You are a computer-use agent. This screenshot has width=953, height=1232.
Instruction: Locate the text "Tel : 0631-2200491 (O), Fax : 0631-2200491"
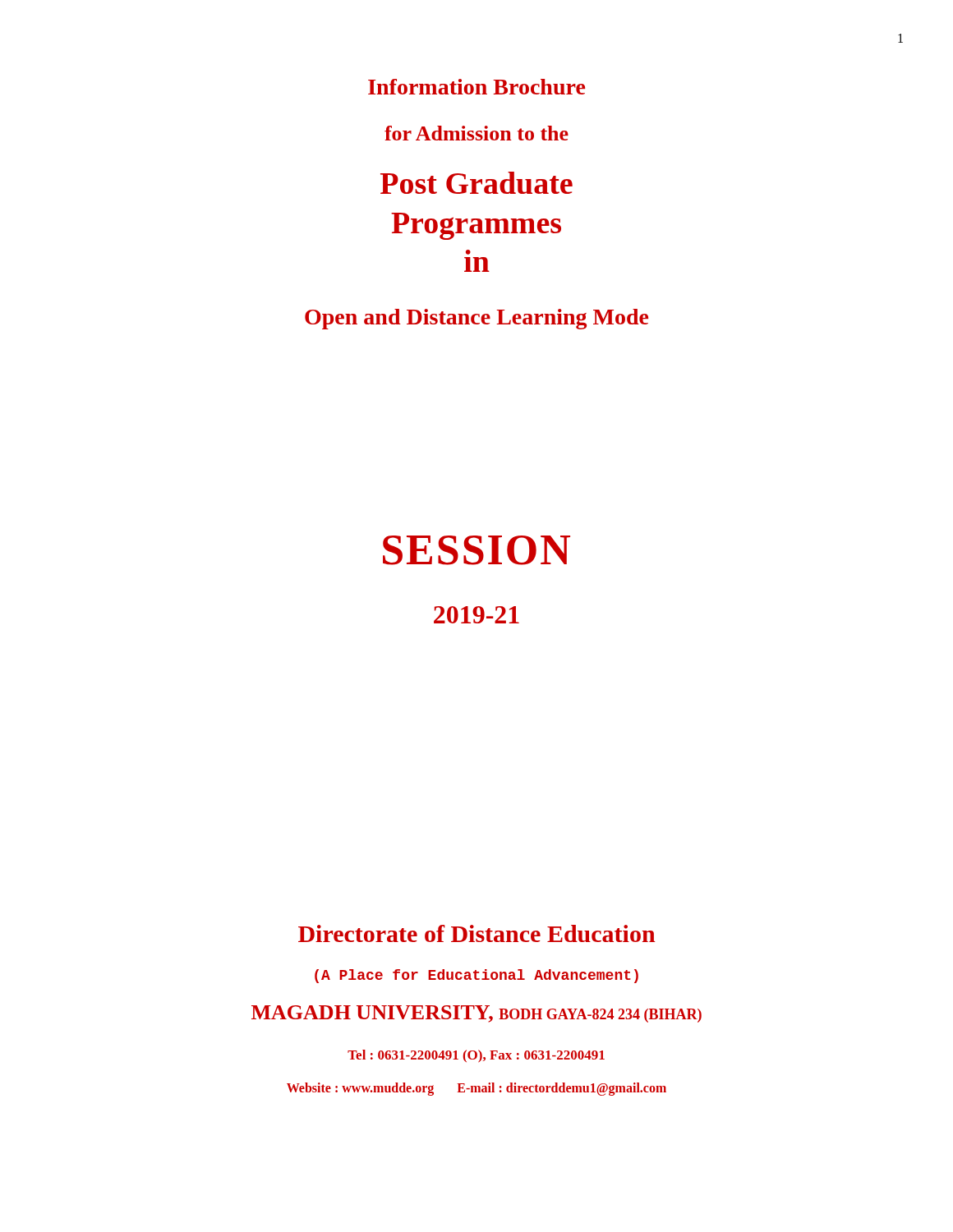476,1055
